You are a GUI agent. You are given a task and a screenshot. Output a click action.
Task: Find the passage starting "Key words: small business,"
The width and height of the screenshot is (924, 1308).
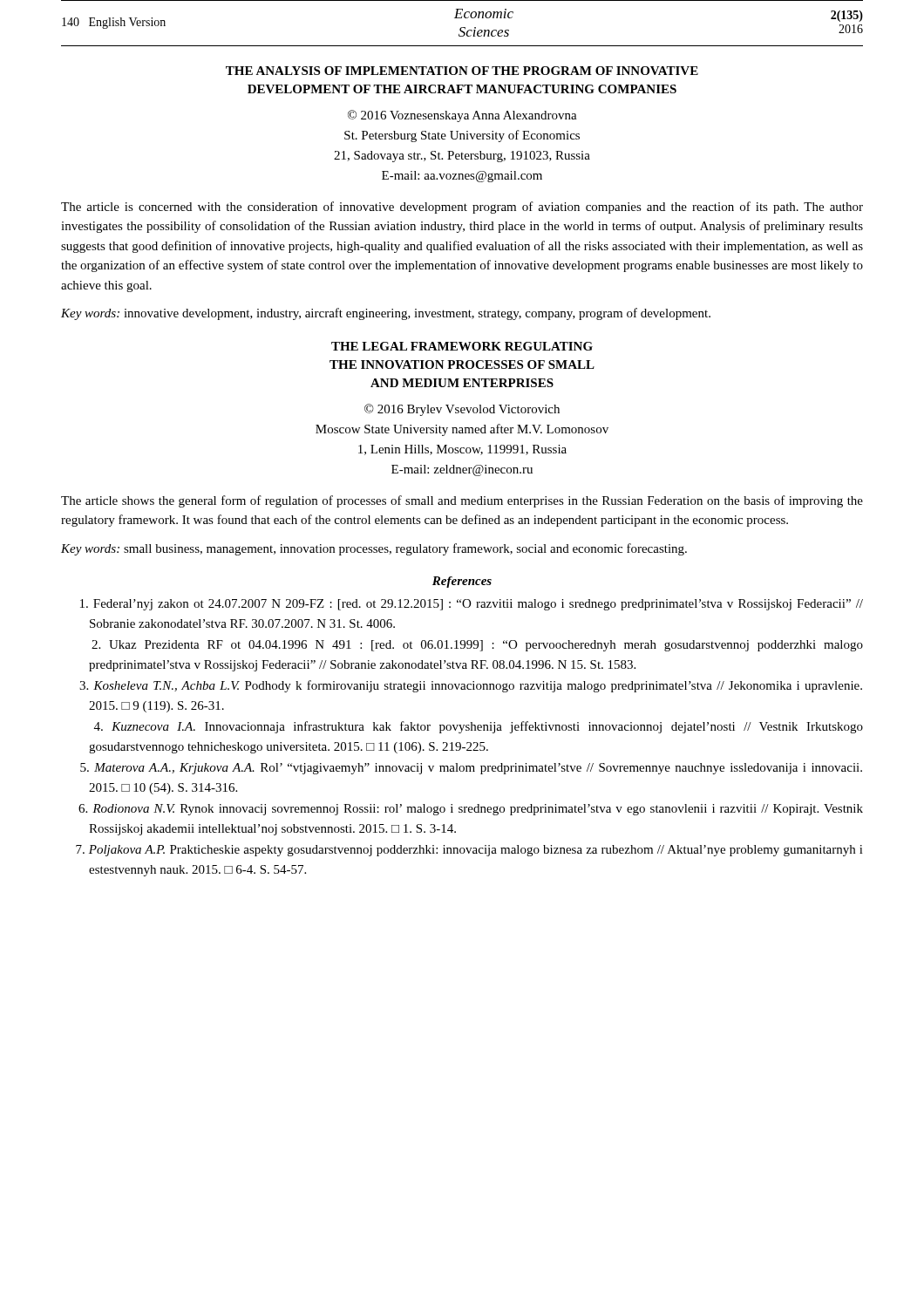(x=374, y=548)
